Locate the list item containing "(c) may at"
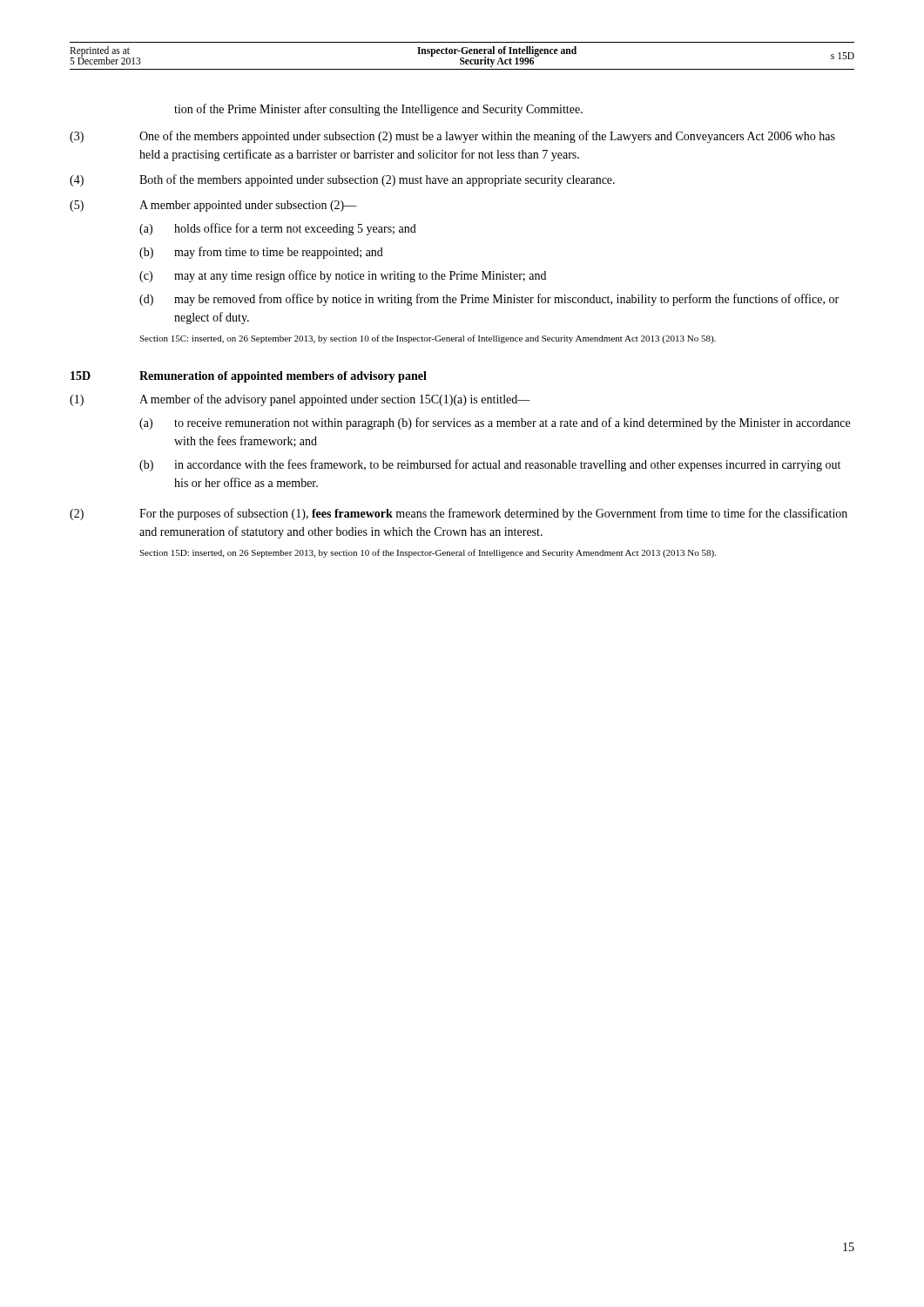924x1307 pixels. click(497, 276)
